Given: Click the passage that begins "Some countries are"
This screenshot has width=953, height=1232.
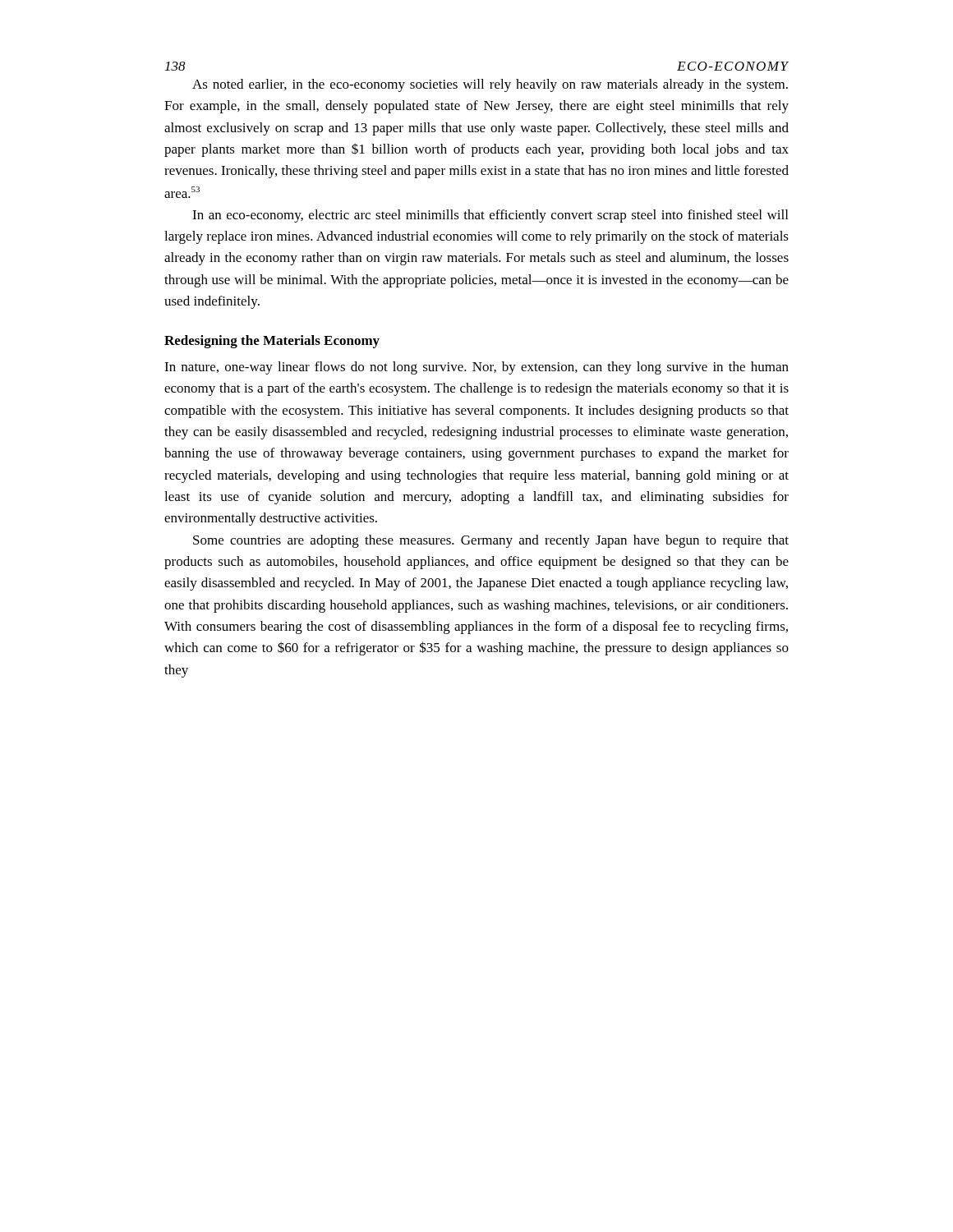Looking at the screenshot, I should tap(476, 605).
